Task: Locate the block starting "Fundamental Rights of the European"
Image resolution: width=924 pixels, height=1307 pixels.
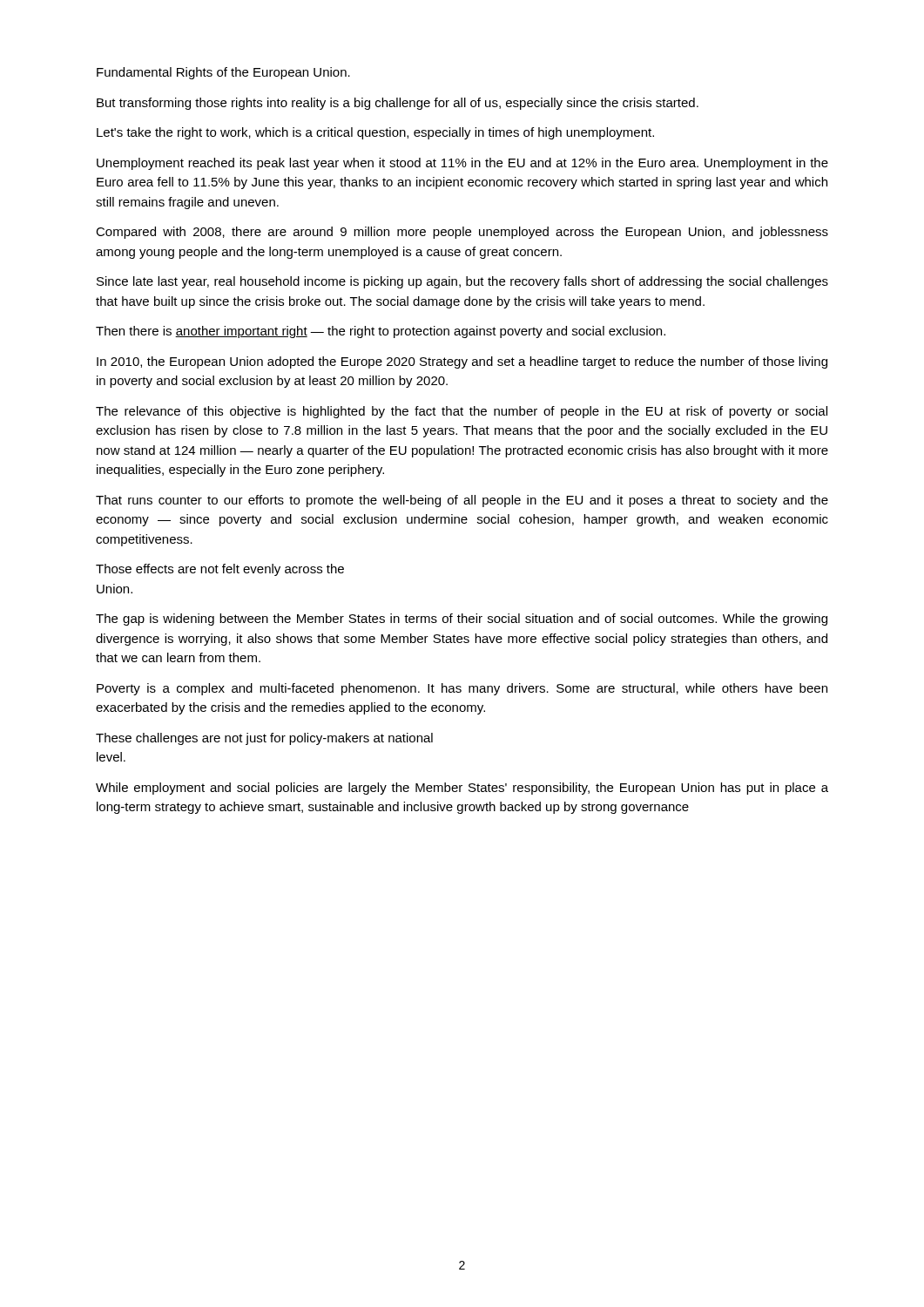Action: click(223, 72)
